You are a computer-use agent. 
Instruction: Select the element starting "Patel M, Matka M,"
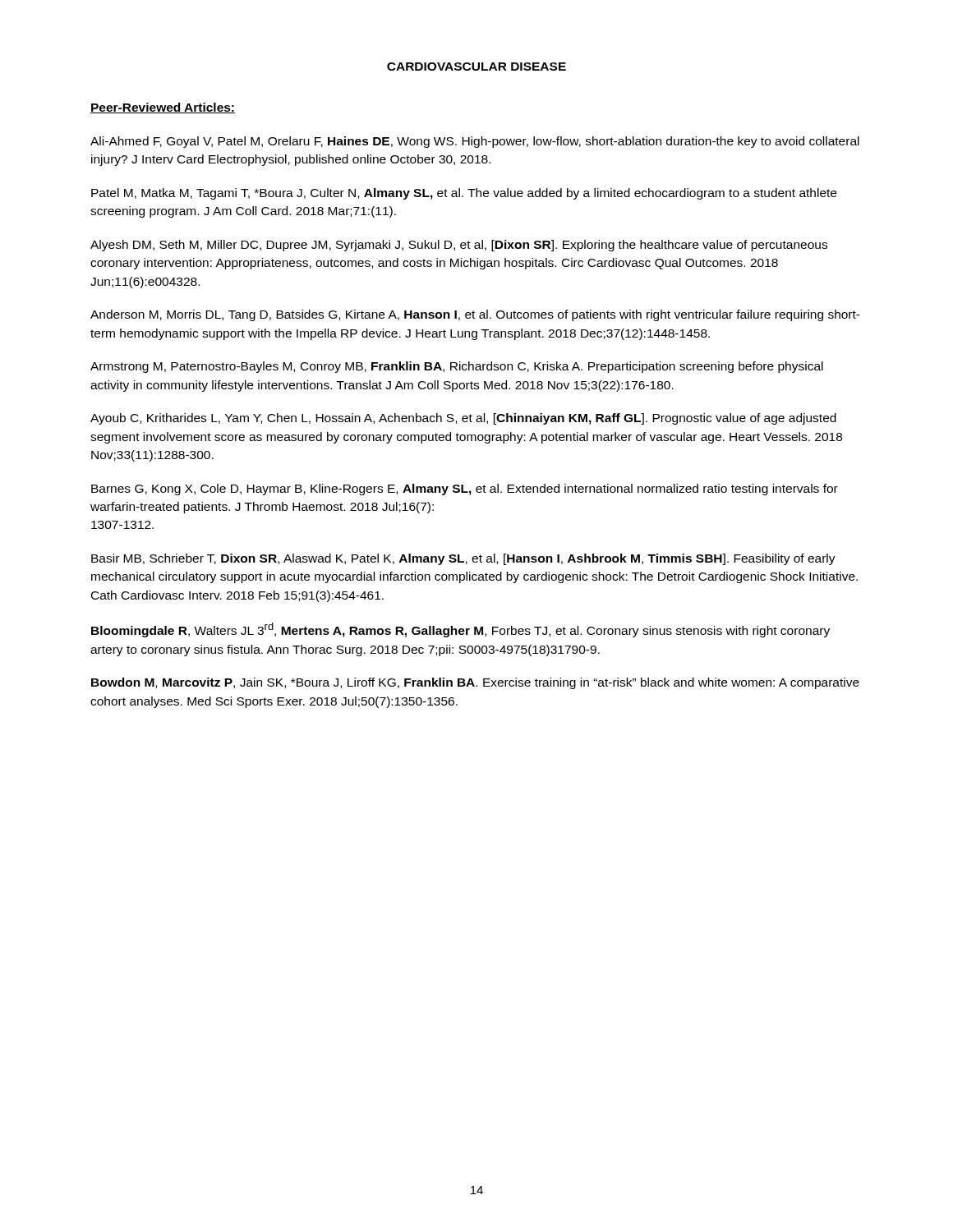tap(464, 202)
